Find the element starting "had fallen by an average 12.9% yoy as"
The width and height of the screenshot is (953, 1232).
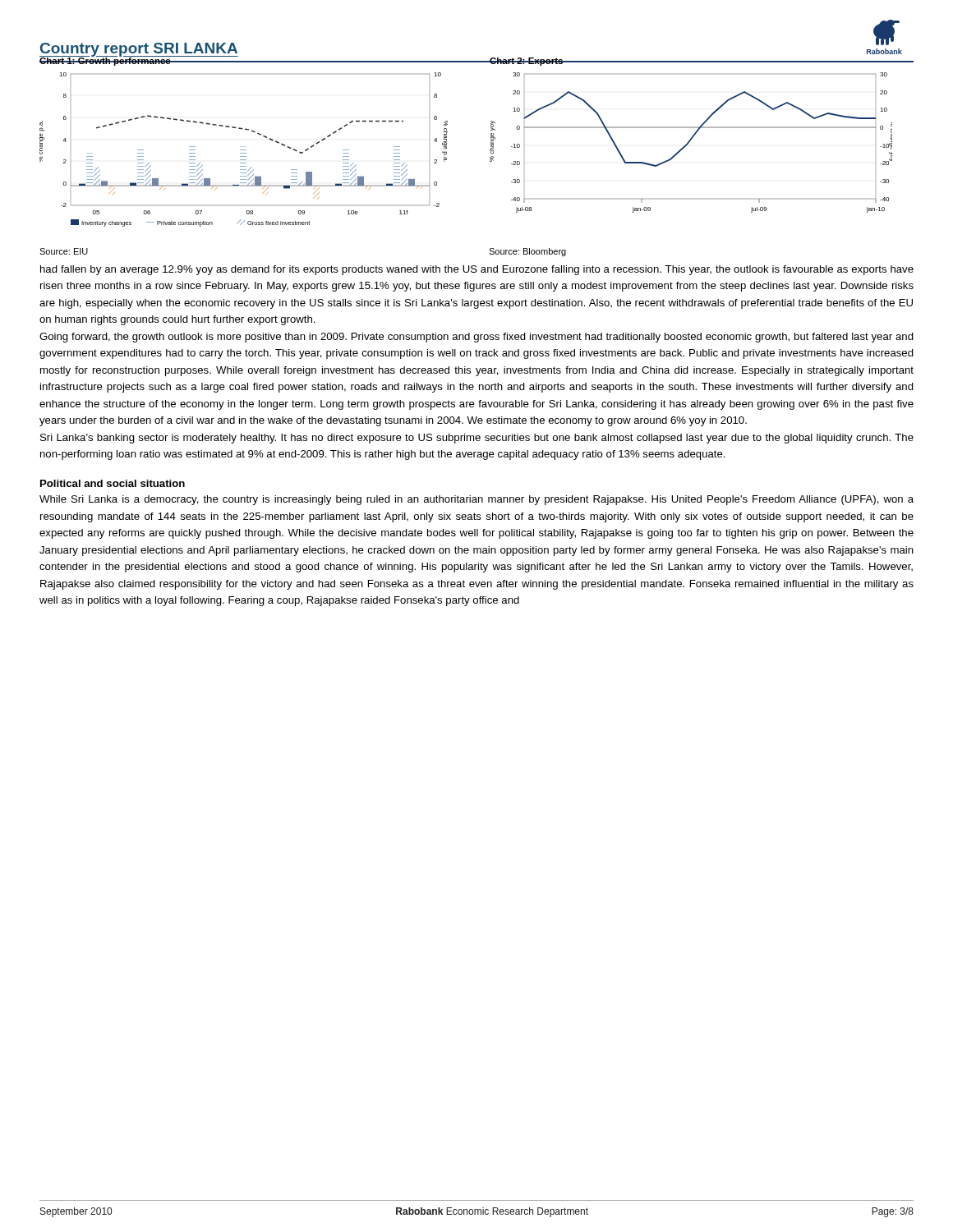[476, 294]
